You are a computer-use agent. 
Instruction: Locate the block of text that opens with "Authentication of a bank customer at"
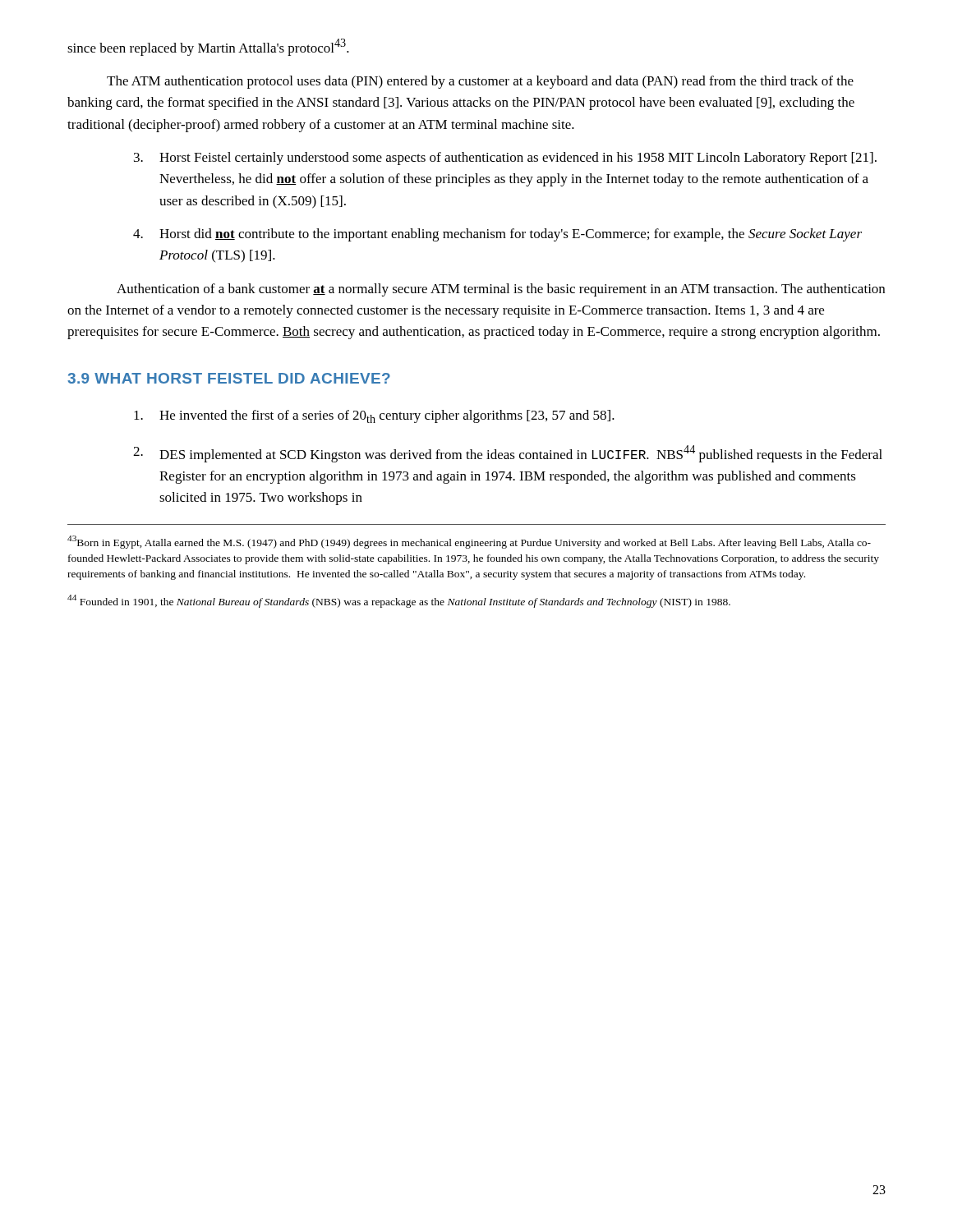(476, 311)
